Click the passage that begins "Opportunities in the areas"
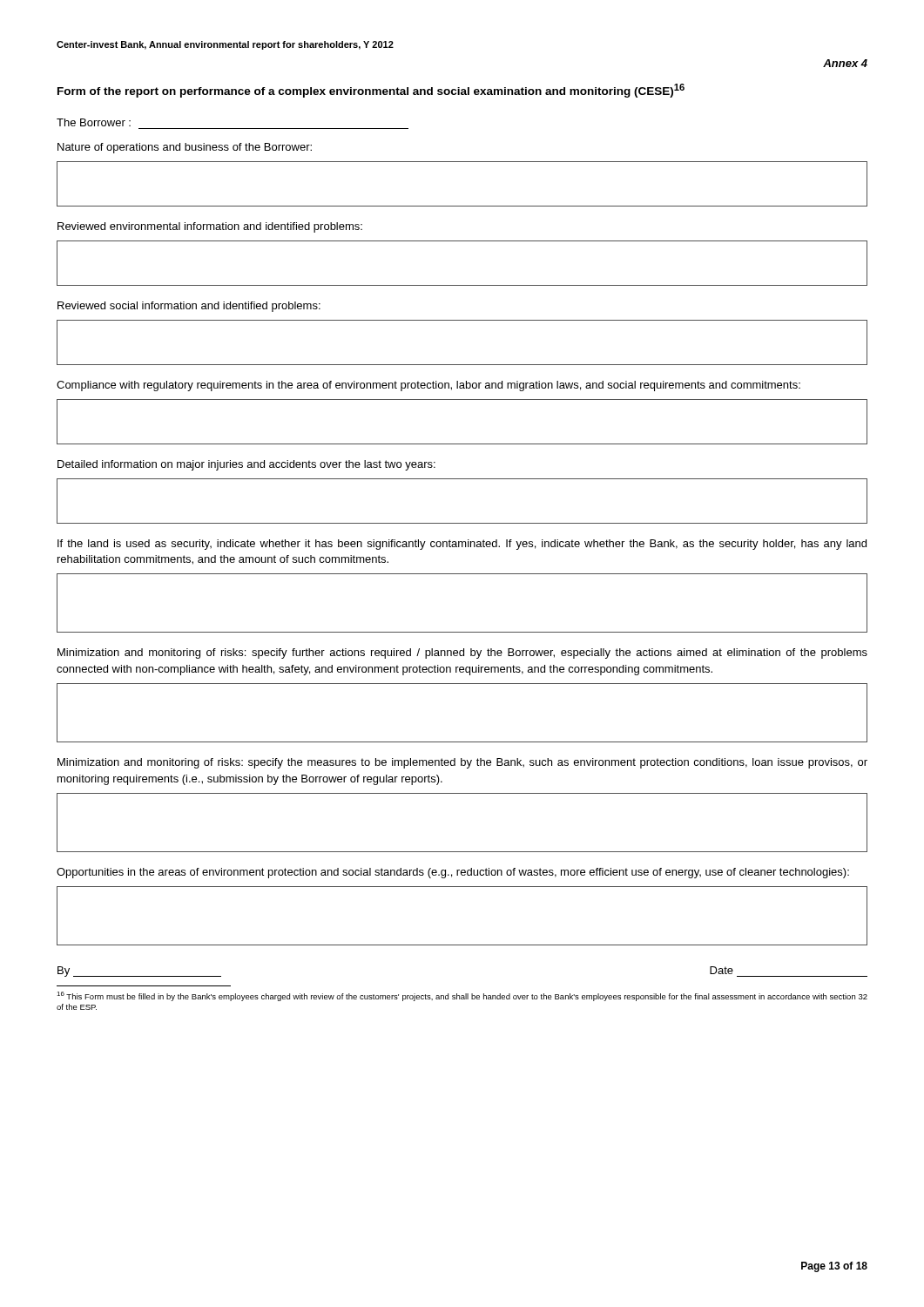This screenshot has width=924, height=1307. (453, 872)
